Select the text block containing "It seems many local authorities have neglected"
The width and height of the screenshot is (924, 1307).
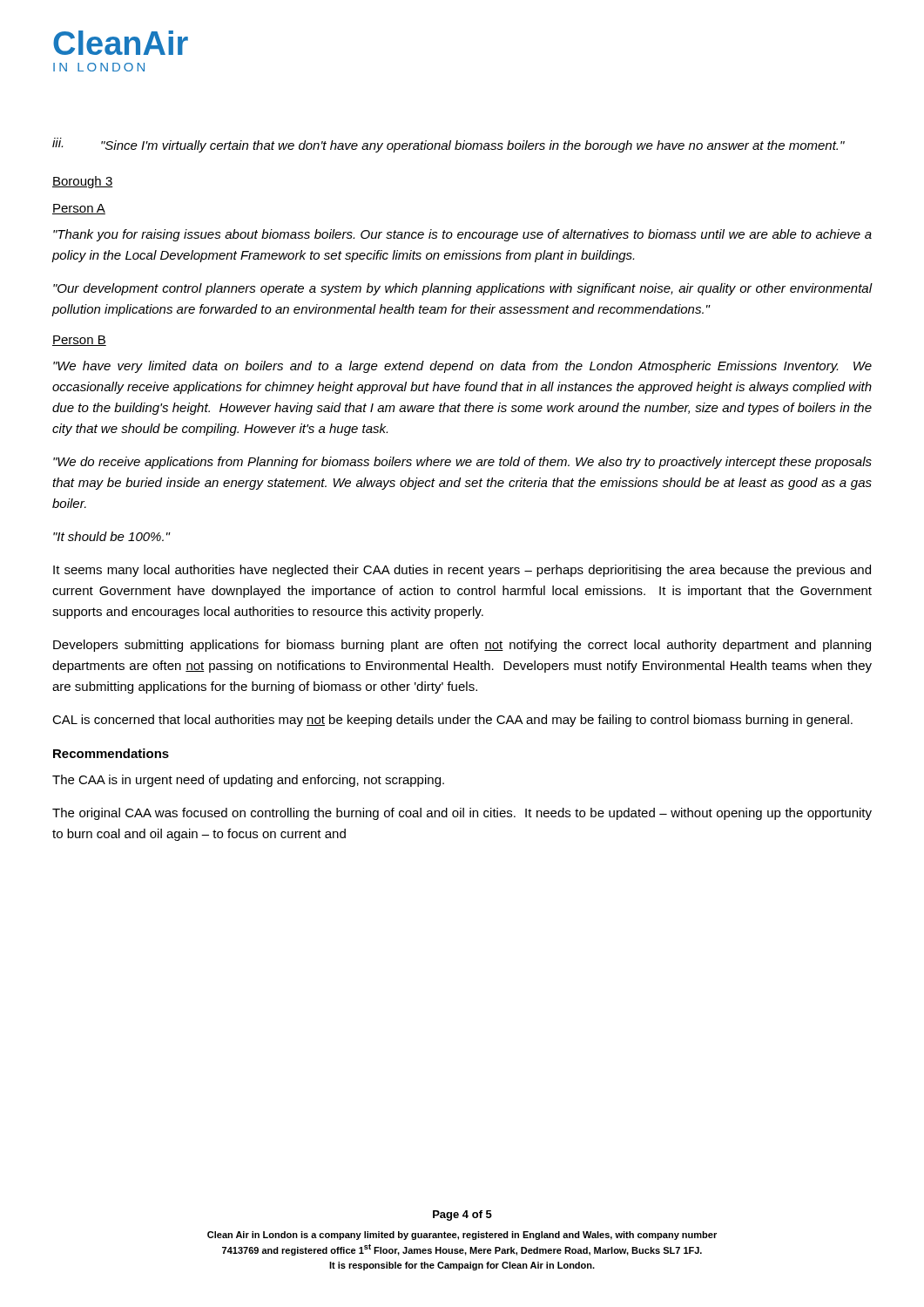point(462,590)
